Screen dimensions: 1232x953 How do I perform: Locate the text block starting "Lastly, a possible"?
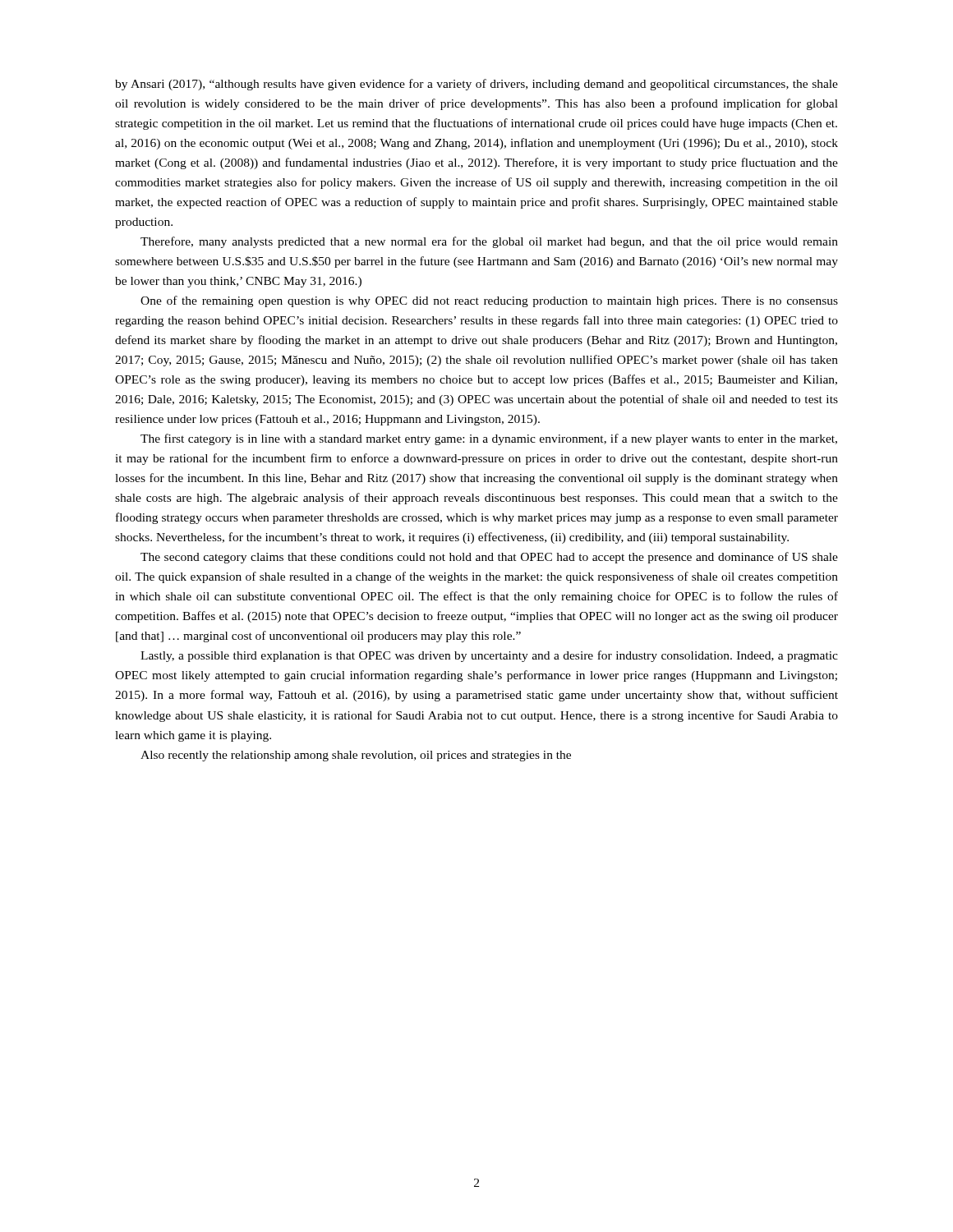tap(476, 695)
